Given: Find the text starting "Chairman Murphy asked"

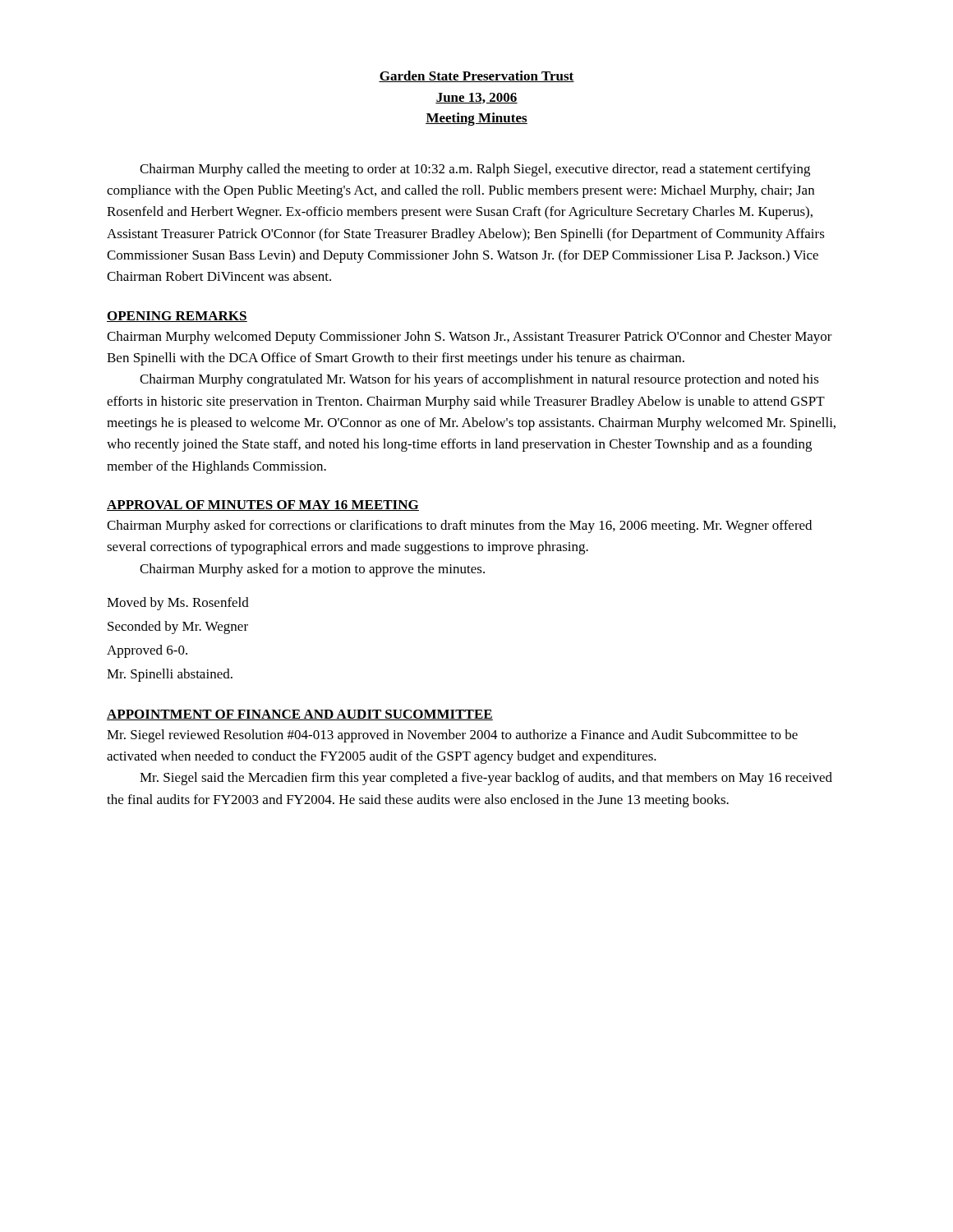Looking at the screenshot, I should click(476, 547).
